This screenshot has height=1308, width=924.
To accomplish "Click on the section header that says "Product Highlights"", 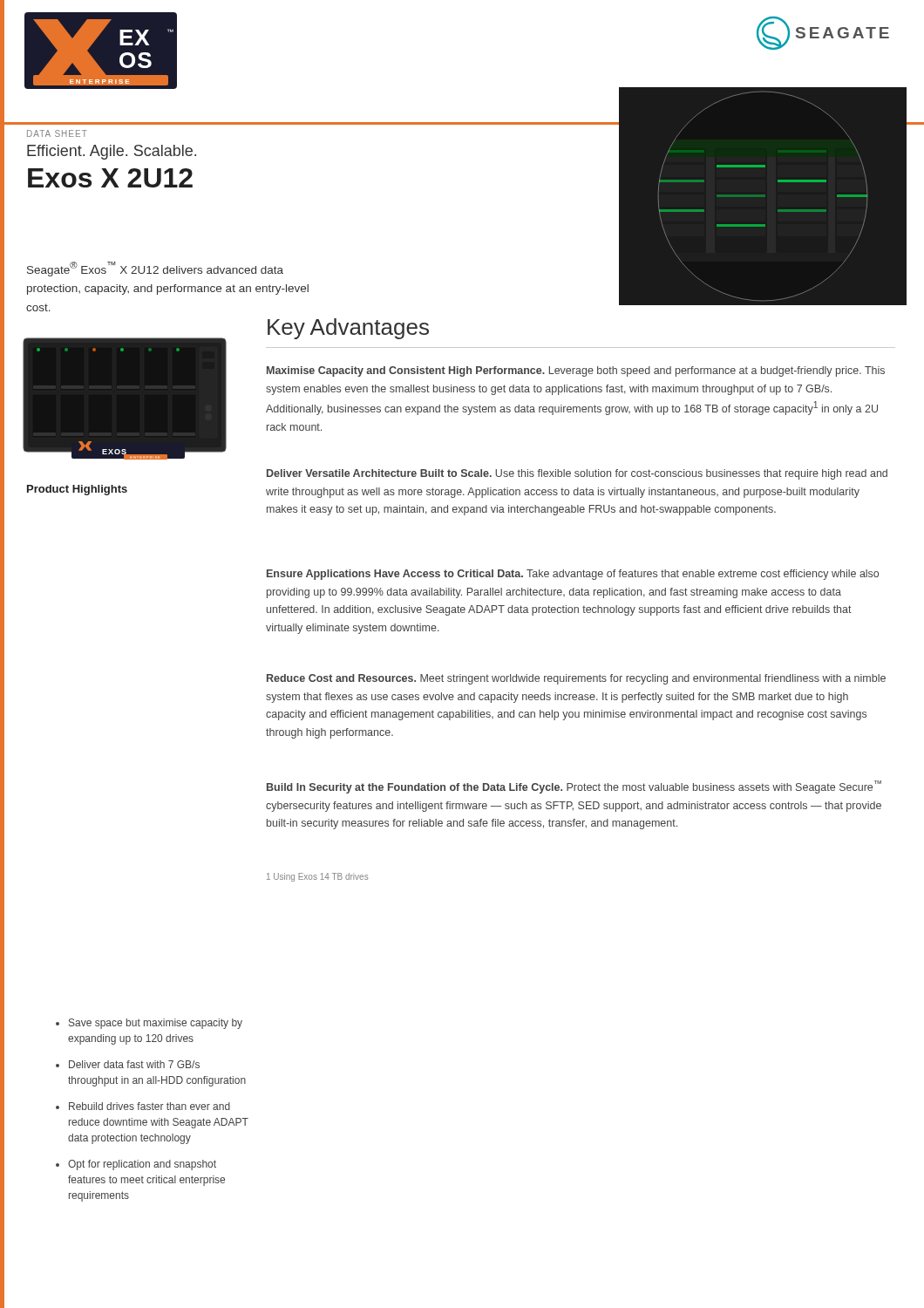I will tap(129, 489).
